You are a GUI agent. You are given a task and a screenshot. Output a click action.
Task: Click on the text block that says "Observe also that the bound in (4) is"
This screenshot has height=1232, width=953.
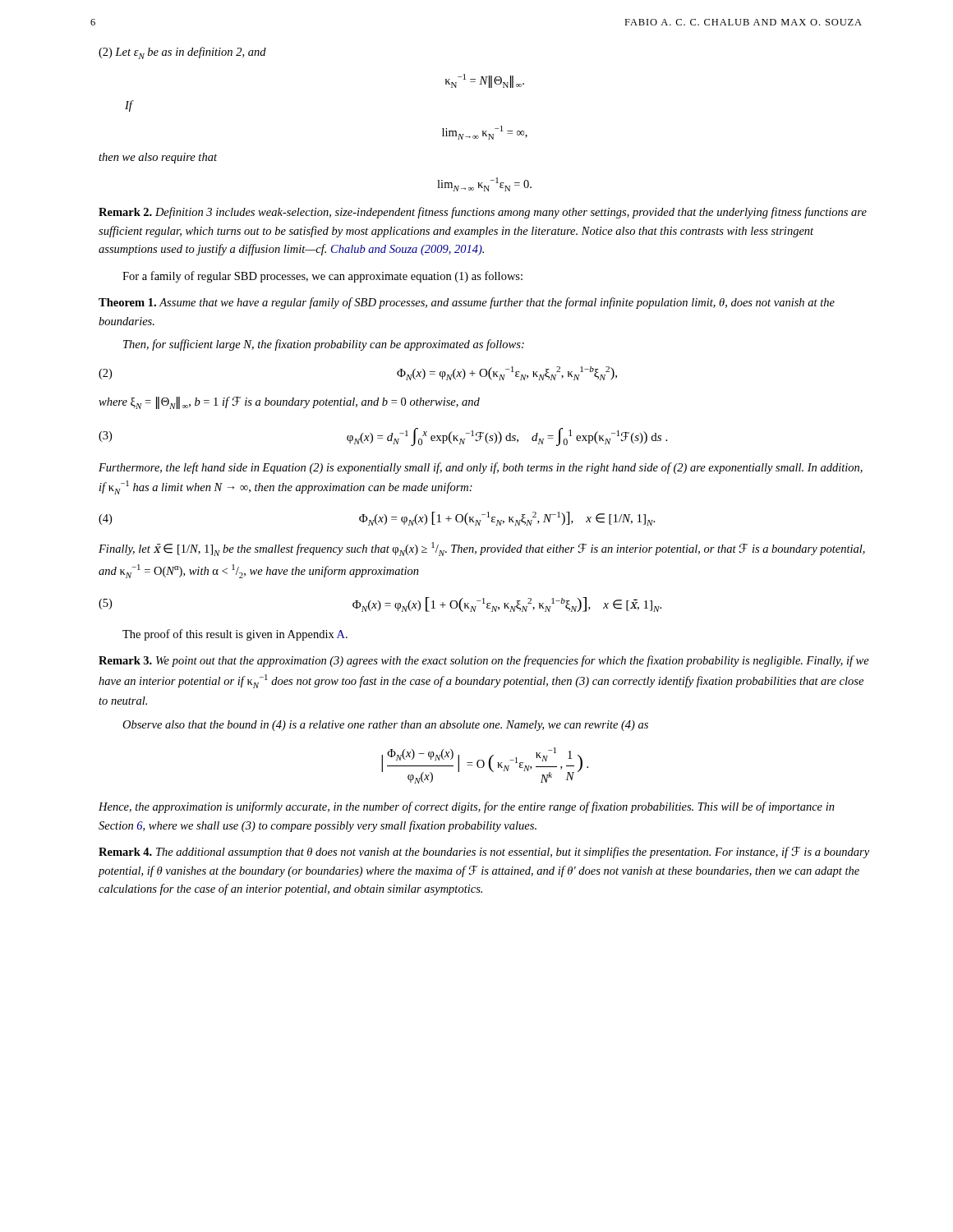(x=385, y=724)
